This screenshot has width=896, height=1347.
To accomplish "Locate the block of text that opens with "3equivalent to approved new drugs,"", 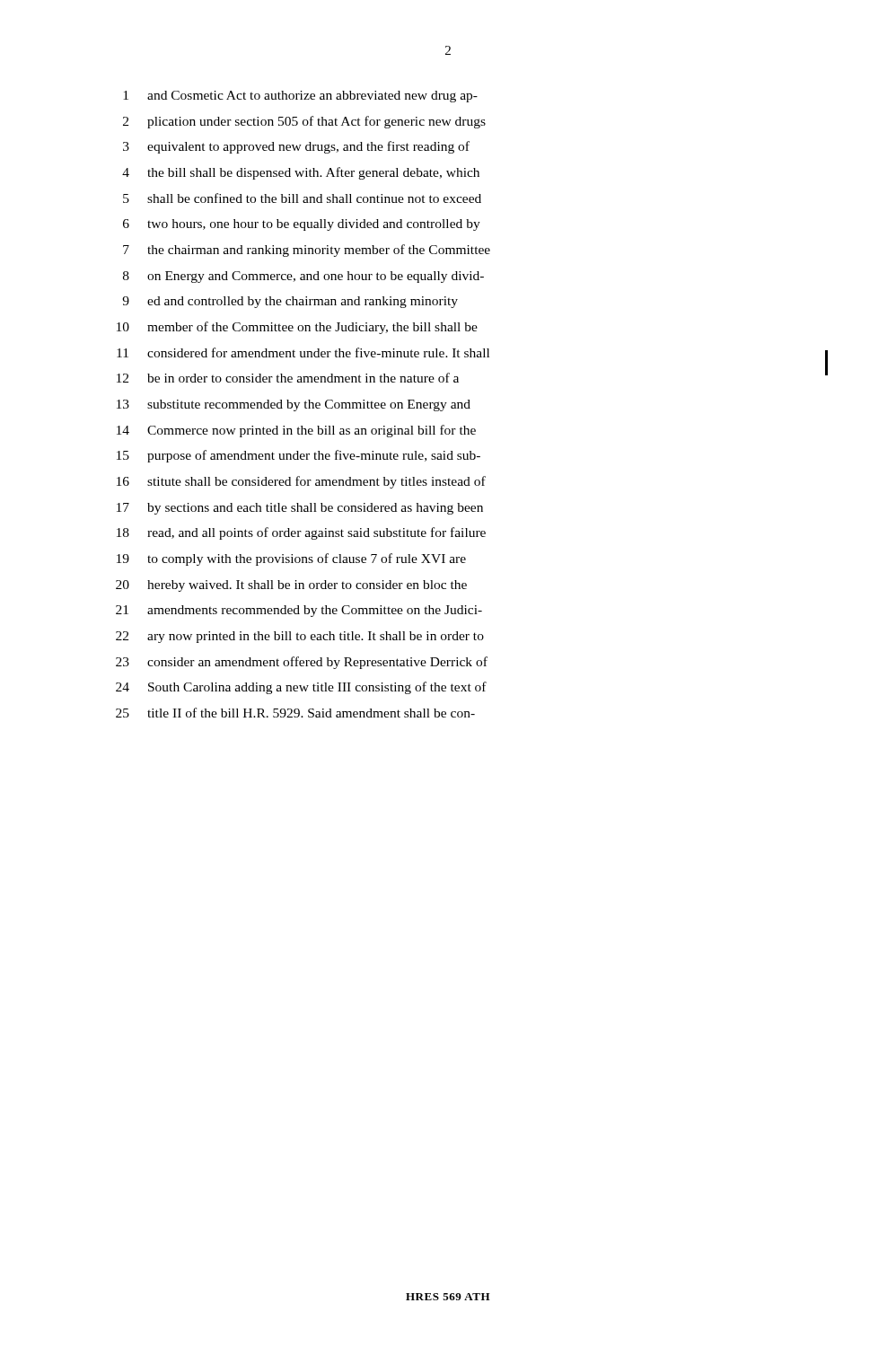I will 456,147.
